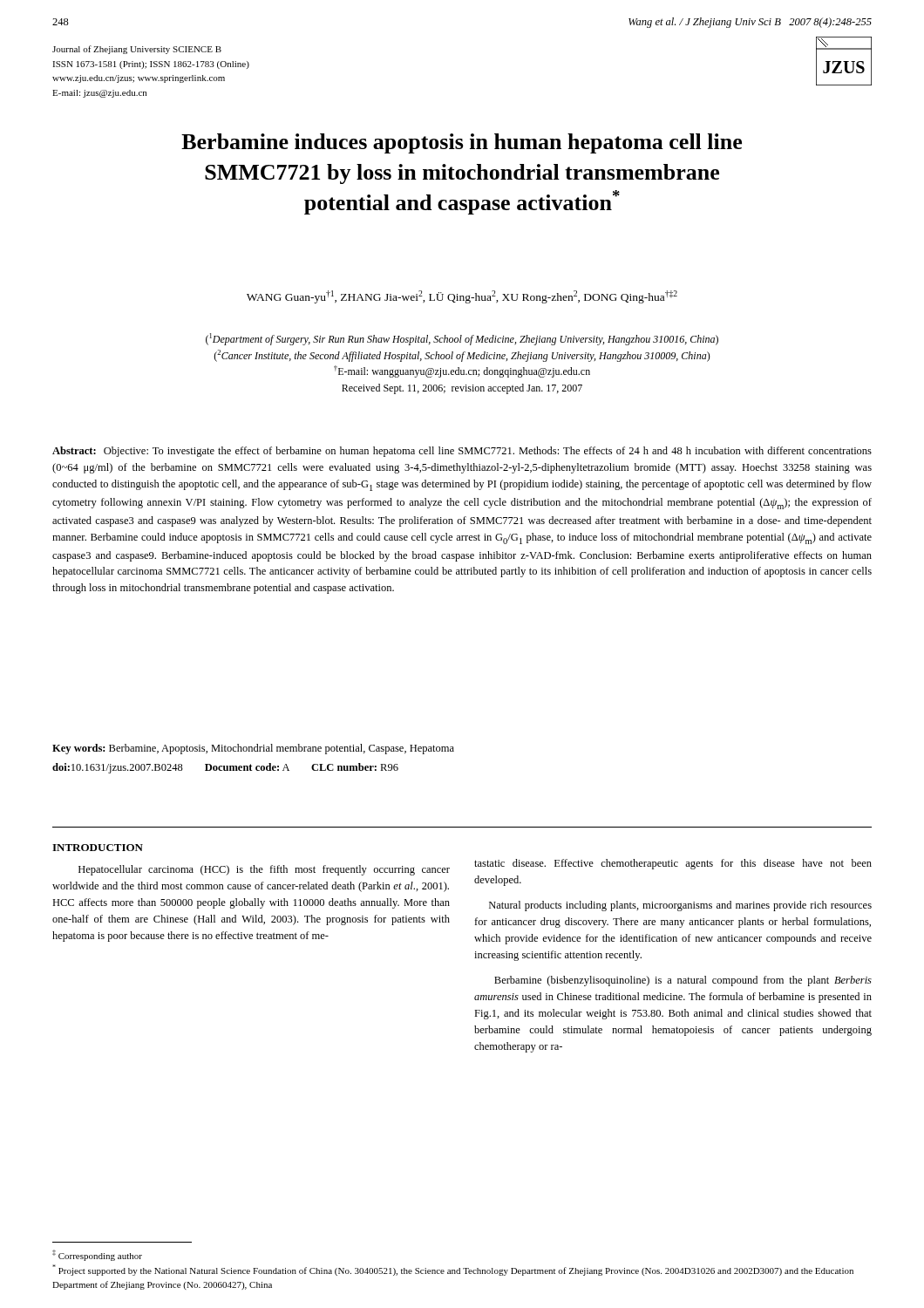Locate the block of text that opens with "tastatic disease. Effective chemotherapeutic agents for this"
Viewport: 924px width, 1308px height.
673,872
